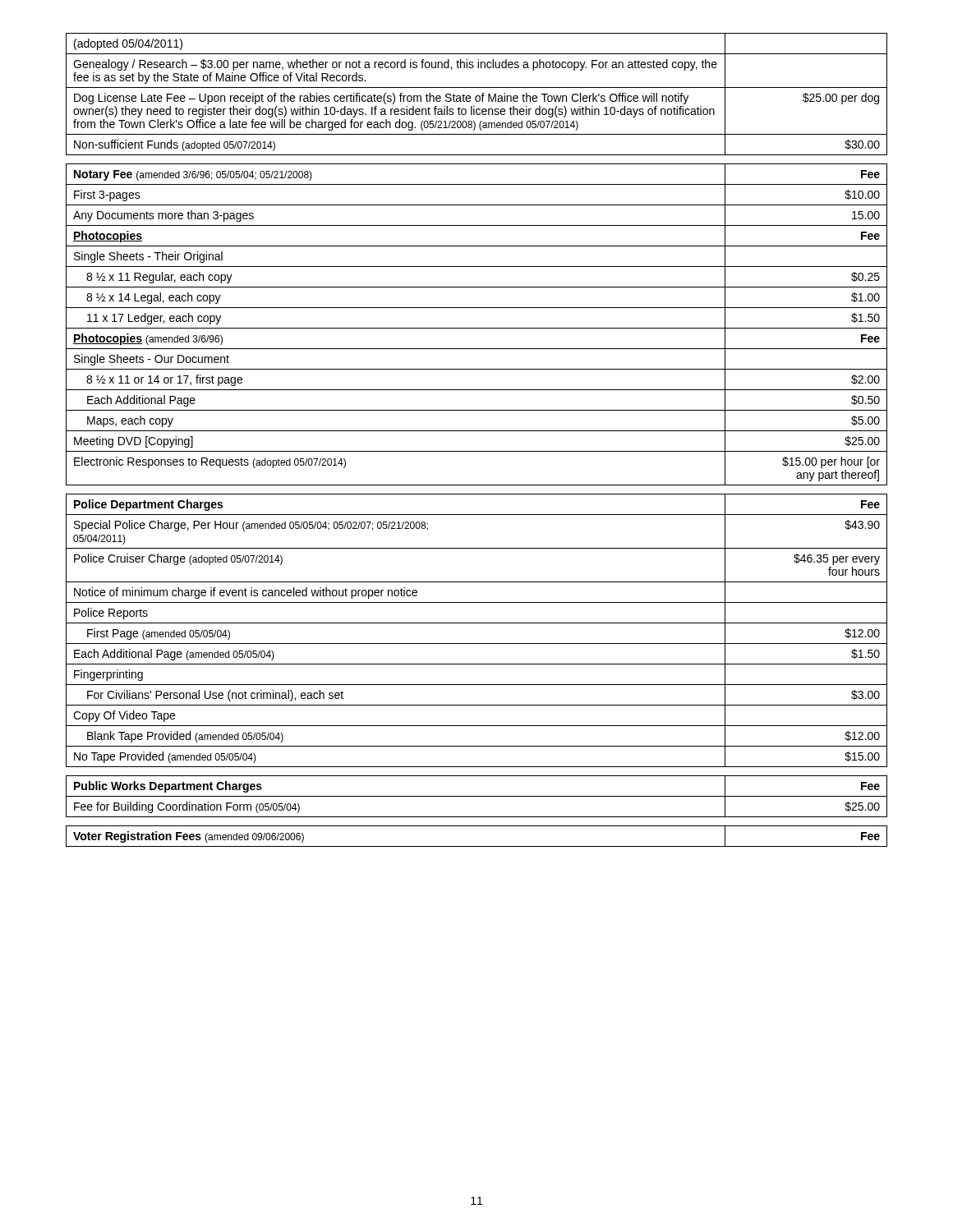Click on the table containing "Fee for Building Coordination Form"
Viewport: 953px width, 1232px height.
(x=476, y=796)
